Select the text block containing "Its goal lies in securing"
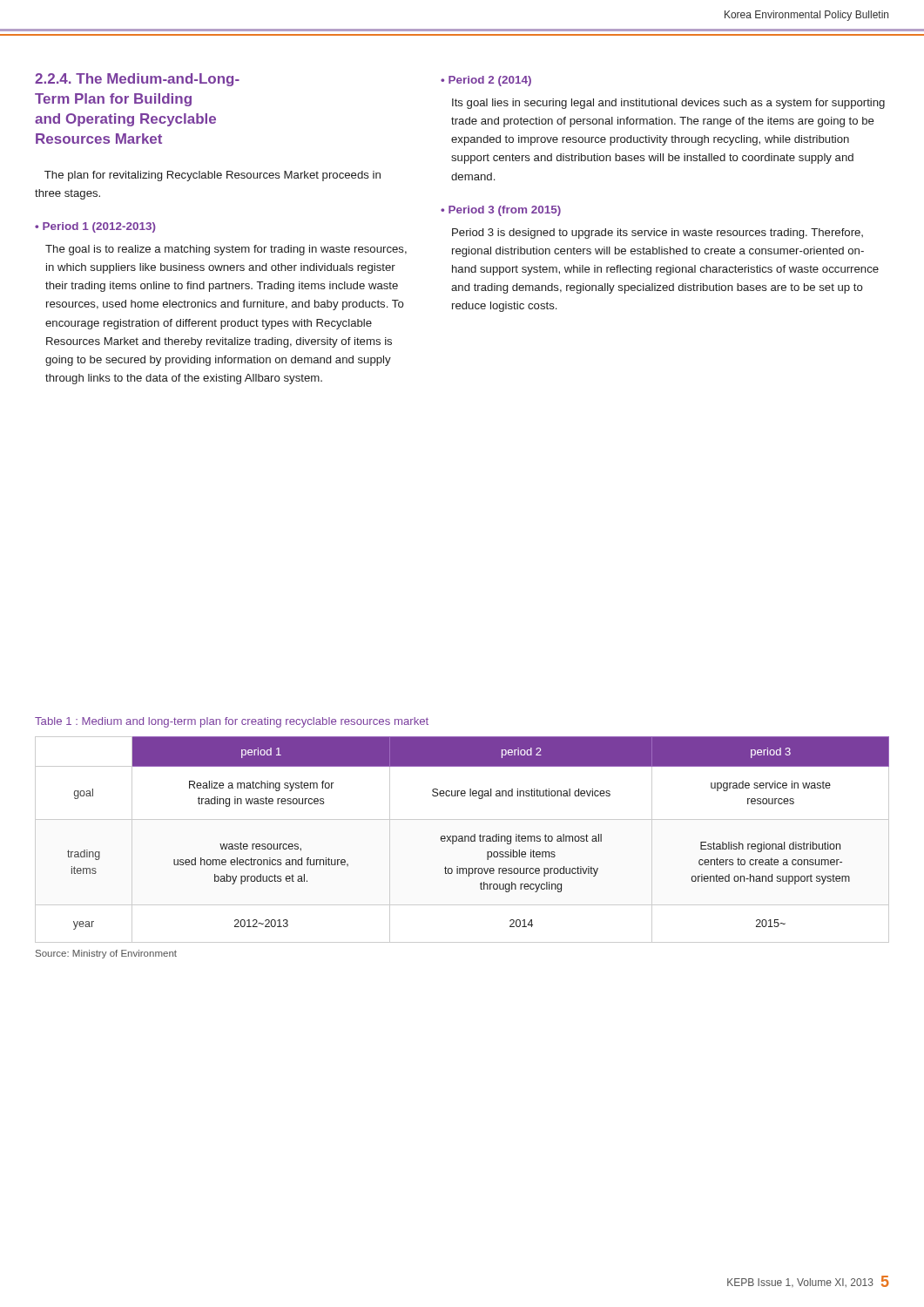 tap(668, 139)
